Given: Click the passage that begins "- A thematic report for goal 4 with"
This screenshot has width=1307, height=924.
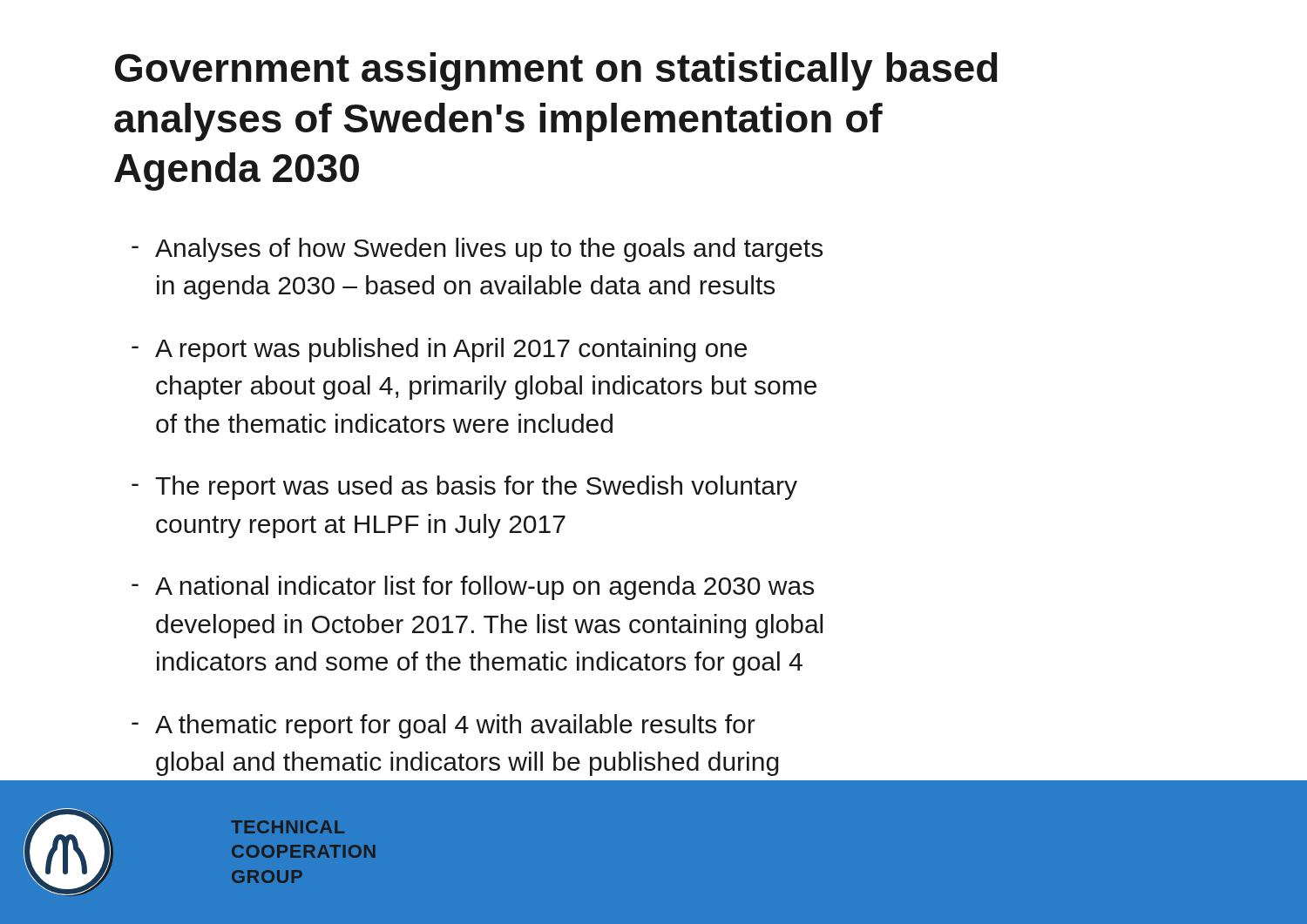Looking at the screenshot, I should click(455, 762).
